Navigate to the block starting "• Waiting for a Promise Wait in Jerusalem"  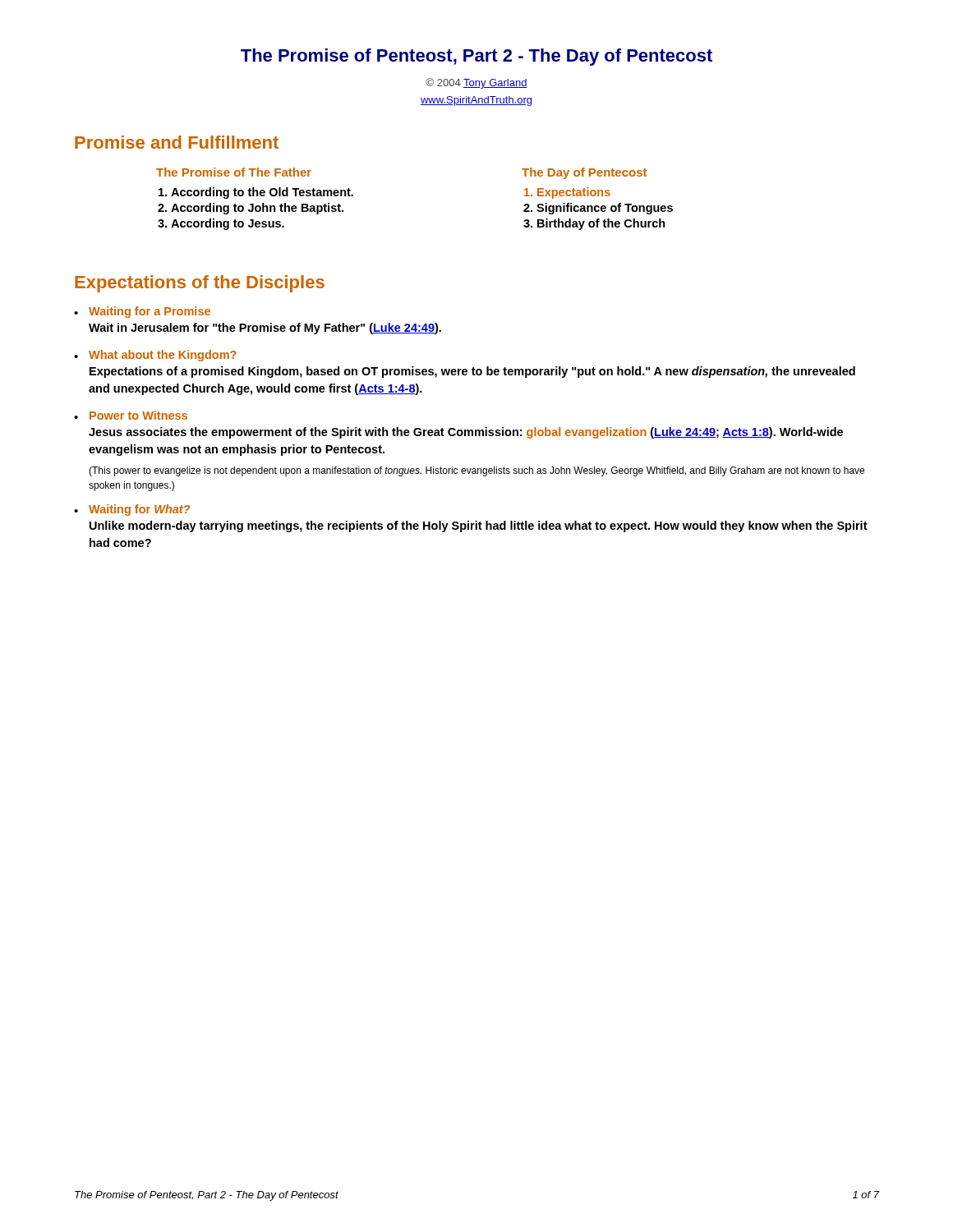142,312
